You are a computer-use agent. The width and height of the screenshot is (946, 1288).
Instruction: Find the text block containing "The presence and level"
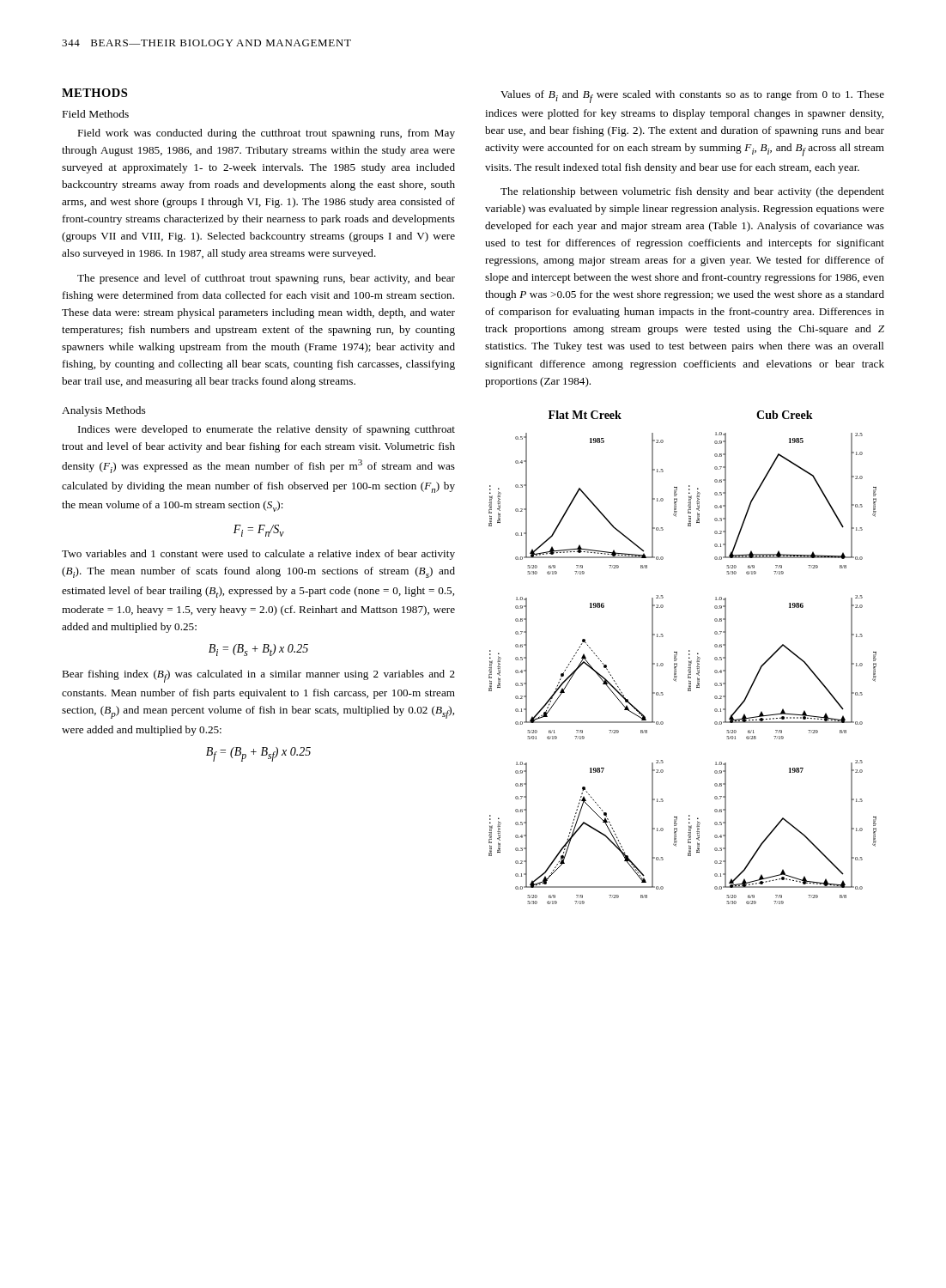point(258,329)
